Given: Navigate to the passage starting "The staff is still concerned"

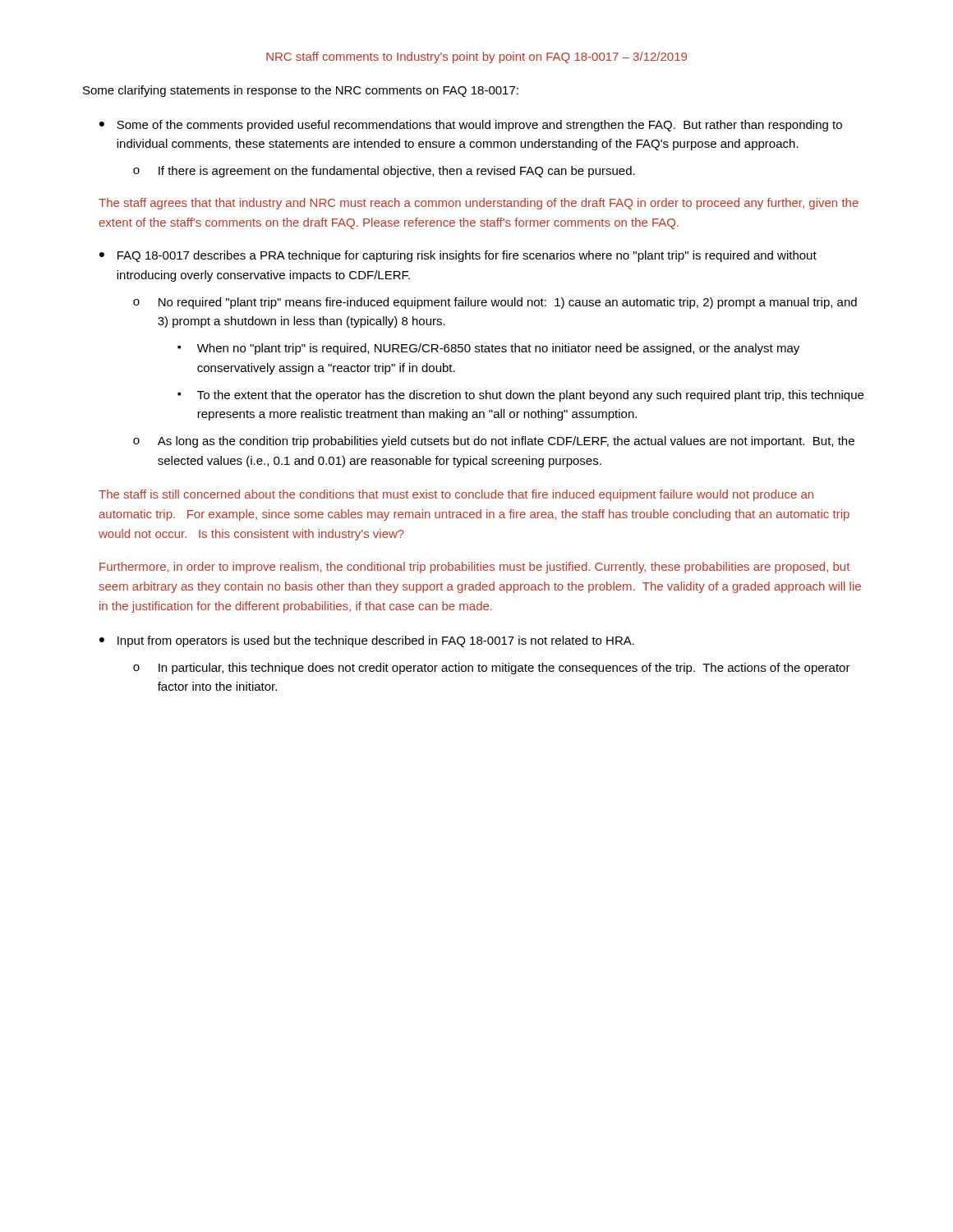Looking at the screenshot, I should 474,514.
